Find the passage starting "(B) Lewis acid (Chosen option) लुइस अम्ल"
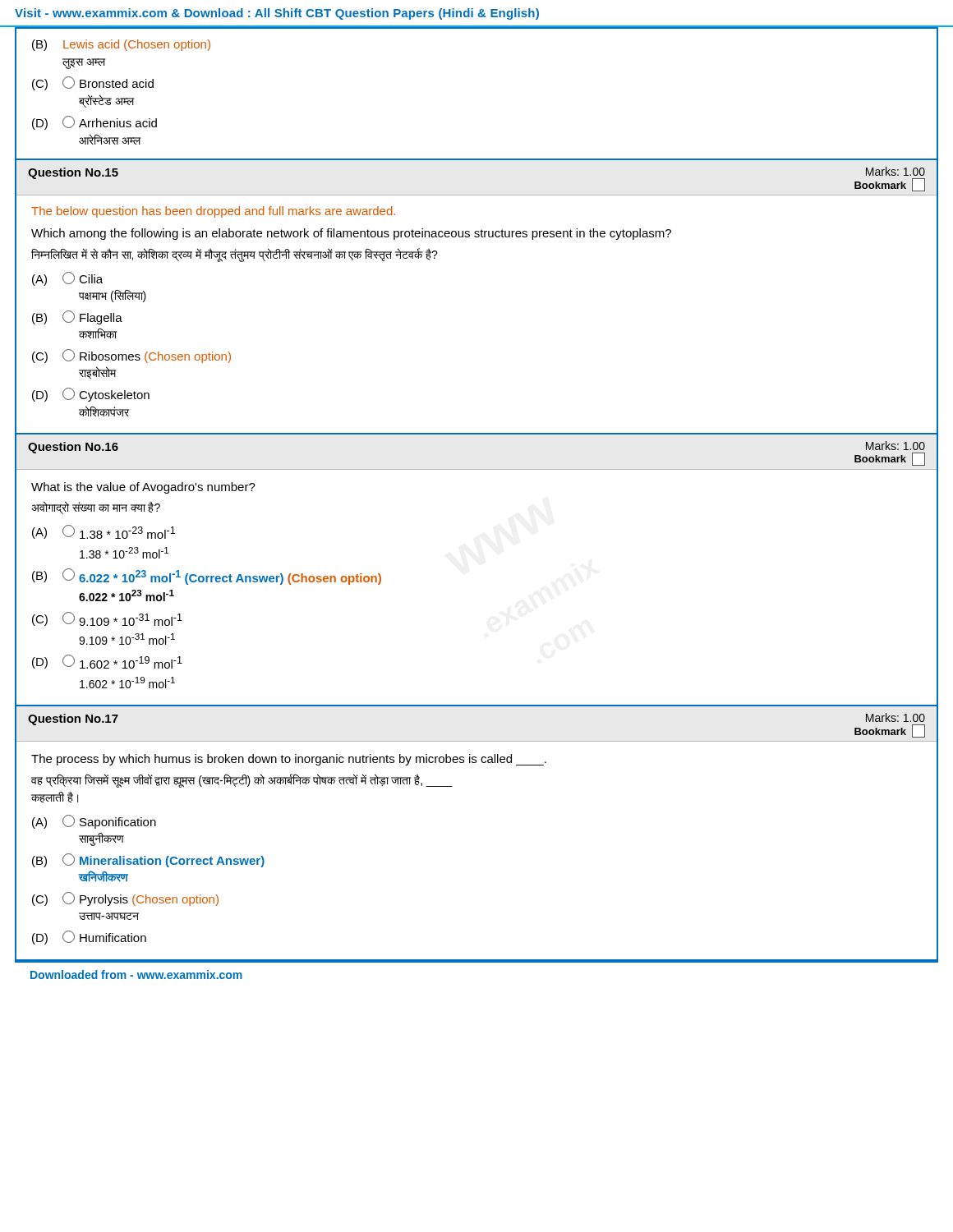 pos(121,53)
